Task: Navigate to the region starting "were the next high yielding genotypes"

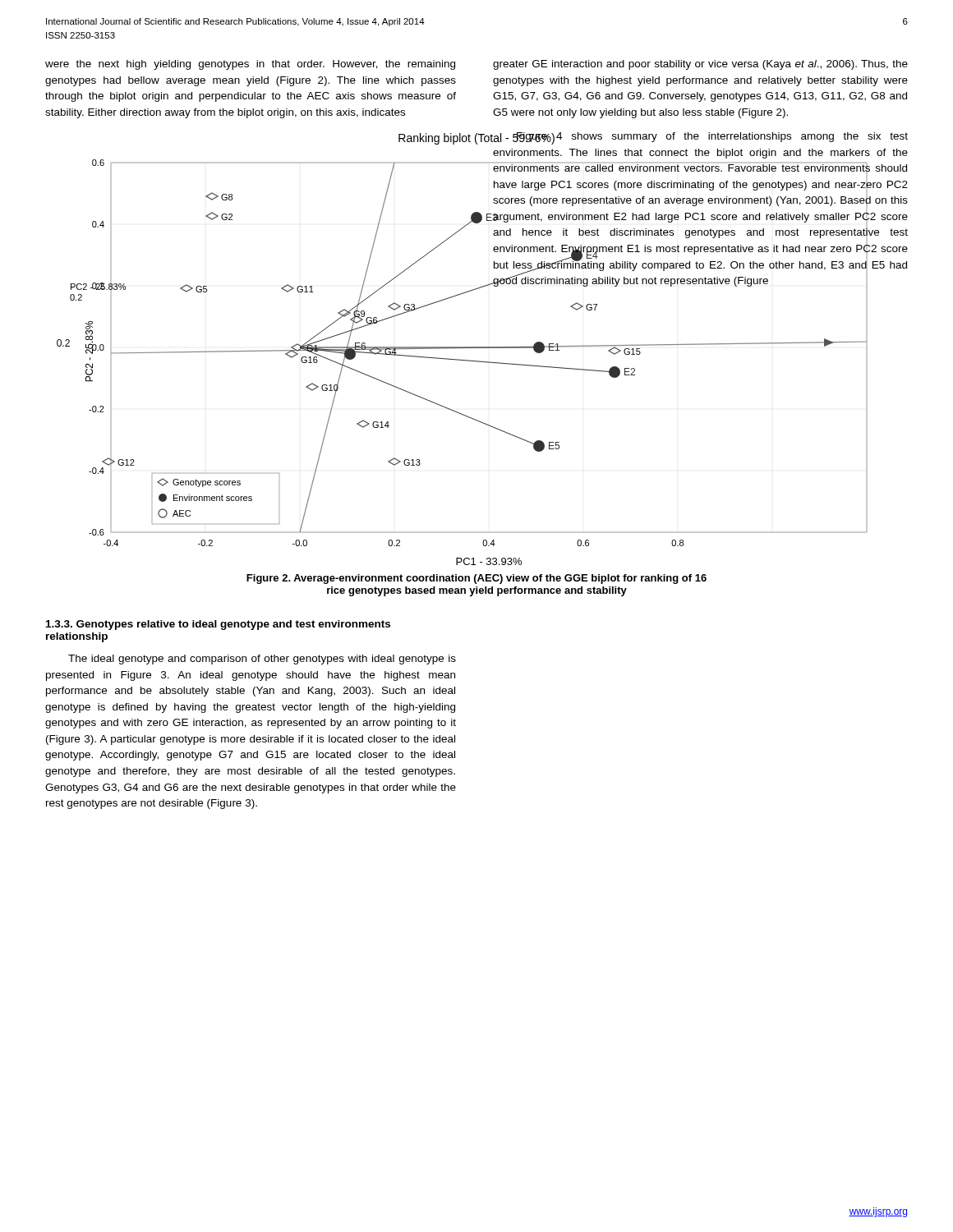Action: point(251,88)
